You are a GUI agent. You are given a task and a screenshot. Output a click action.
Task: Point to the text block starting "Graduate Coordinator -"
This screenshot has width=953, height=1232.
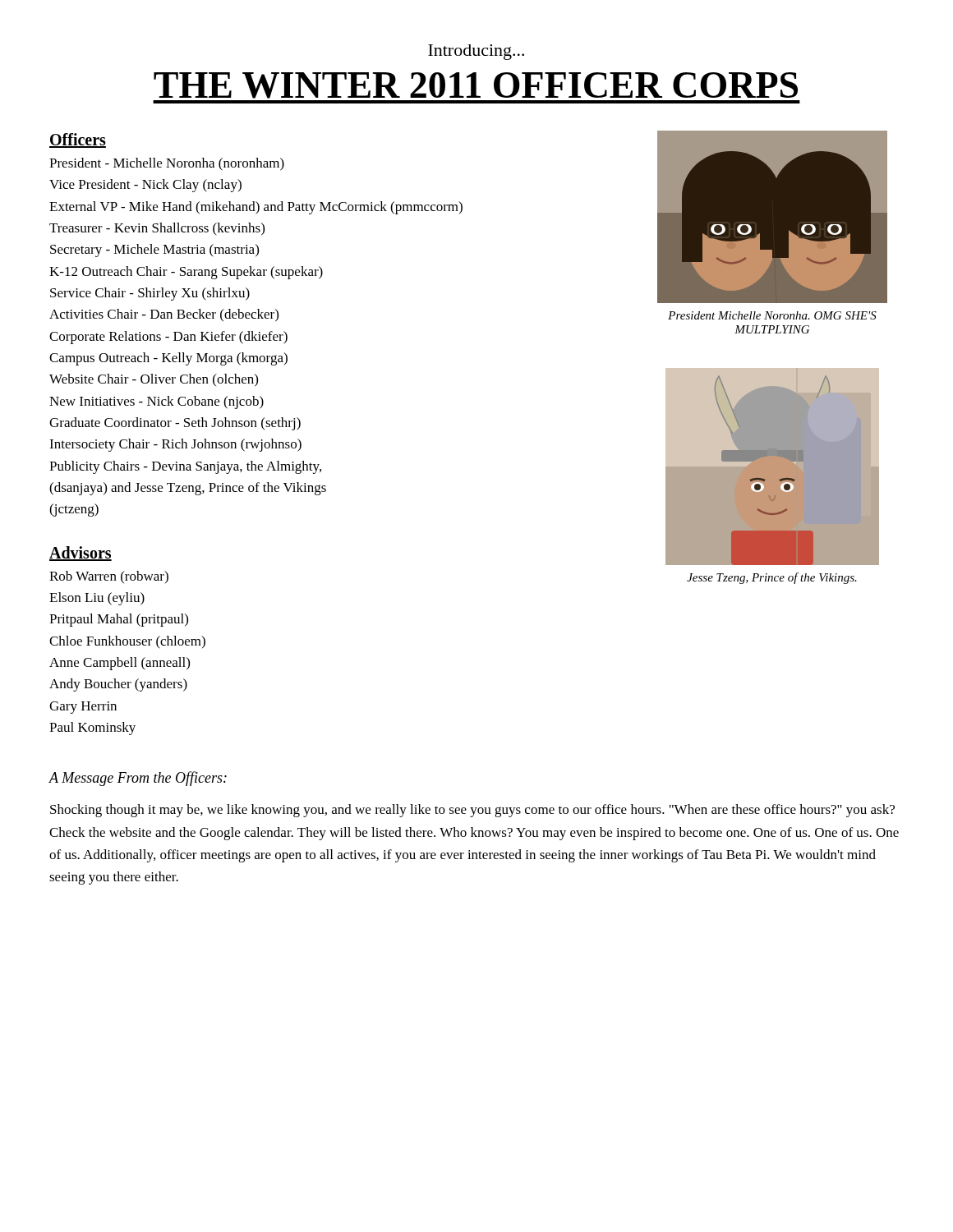(175, 423)
